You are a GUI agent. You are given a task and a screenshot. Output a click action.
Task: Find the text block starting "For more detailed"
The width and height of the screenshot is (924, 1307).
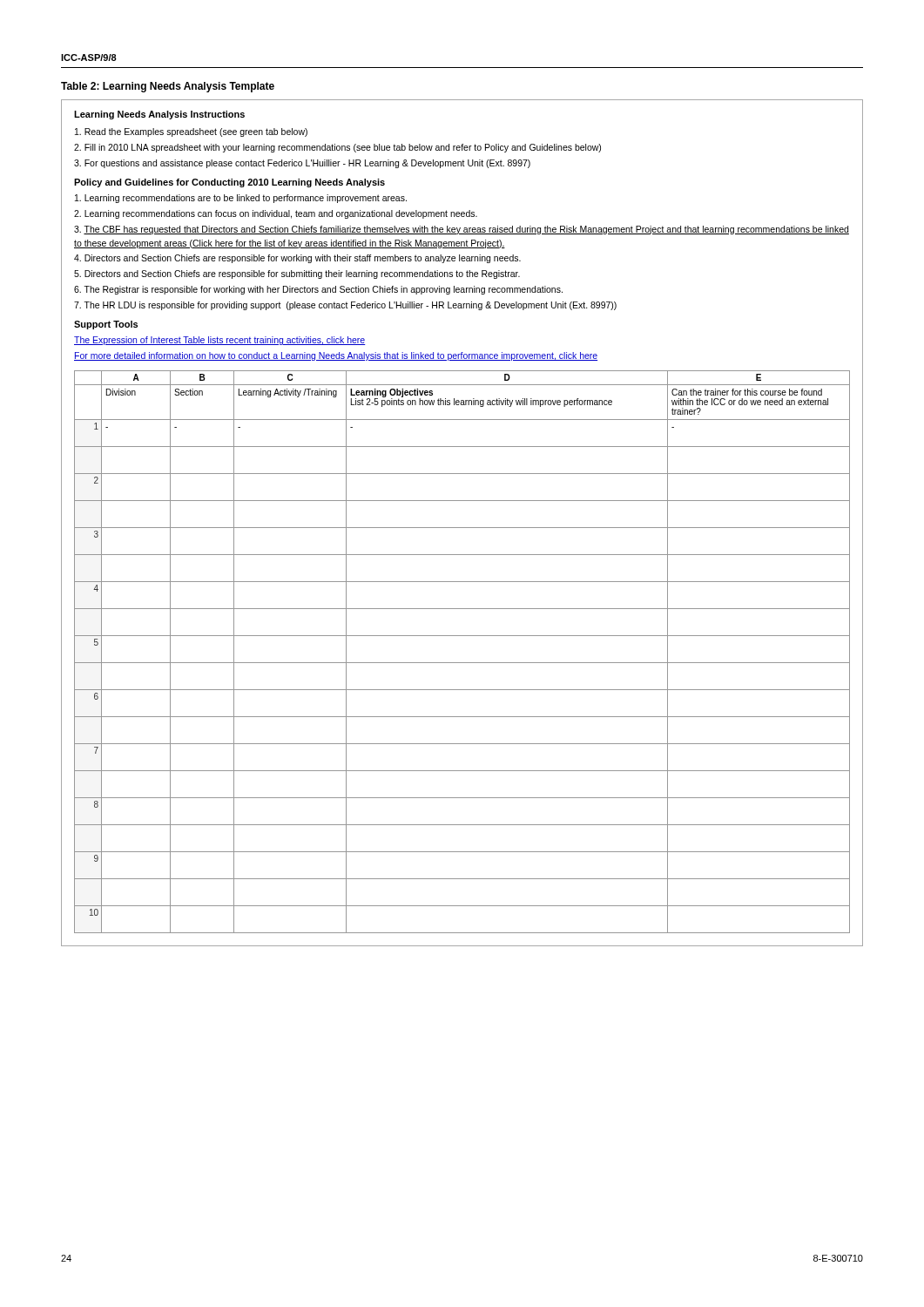(336, 356)
